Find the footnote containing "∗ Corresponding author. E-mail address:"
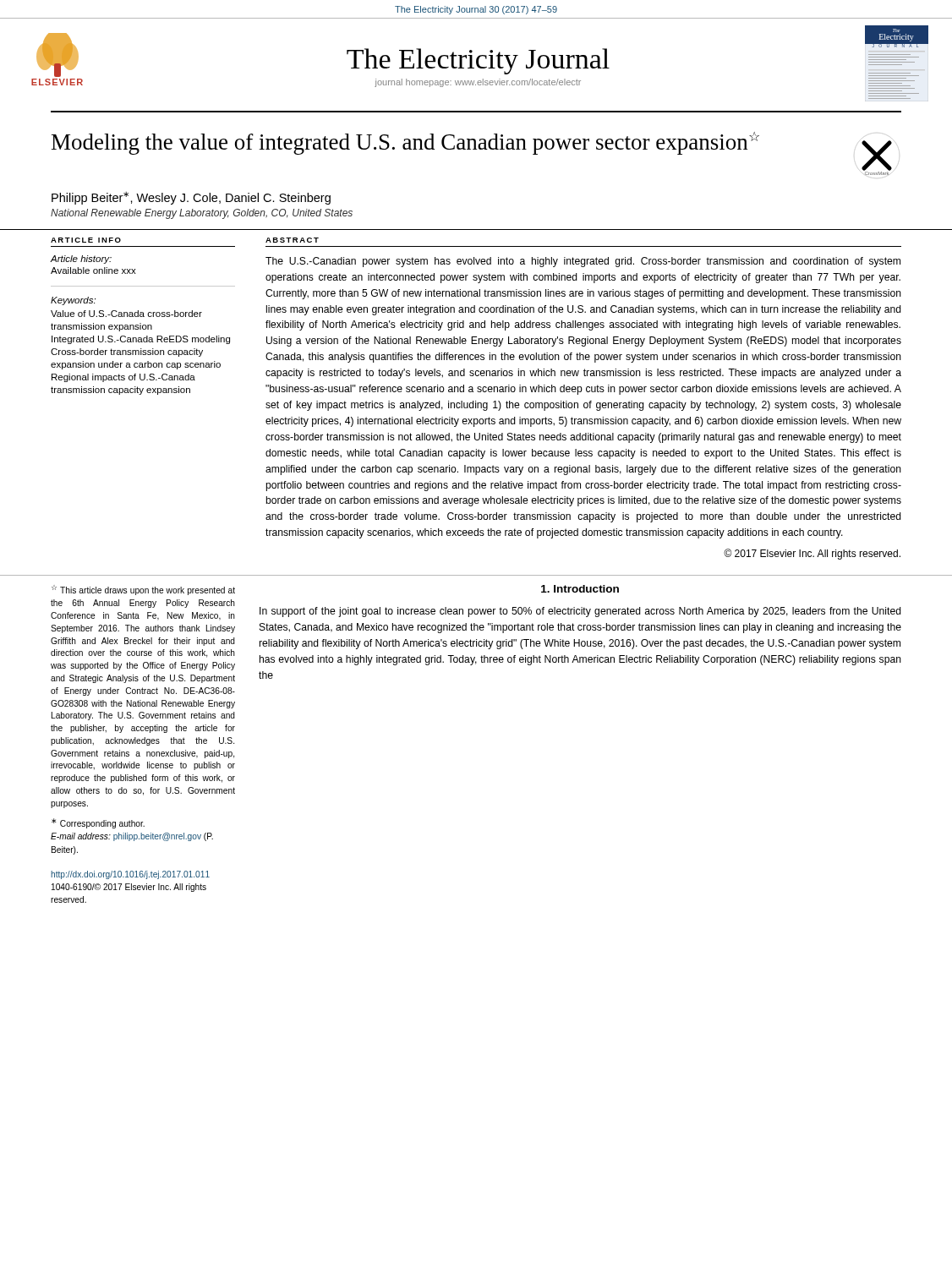Image resolution: width=952 pixels, height=1268 pixels. click(x=132, y=835)
